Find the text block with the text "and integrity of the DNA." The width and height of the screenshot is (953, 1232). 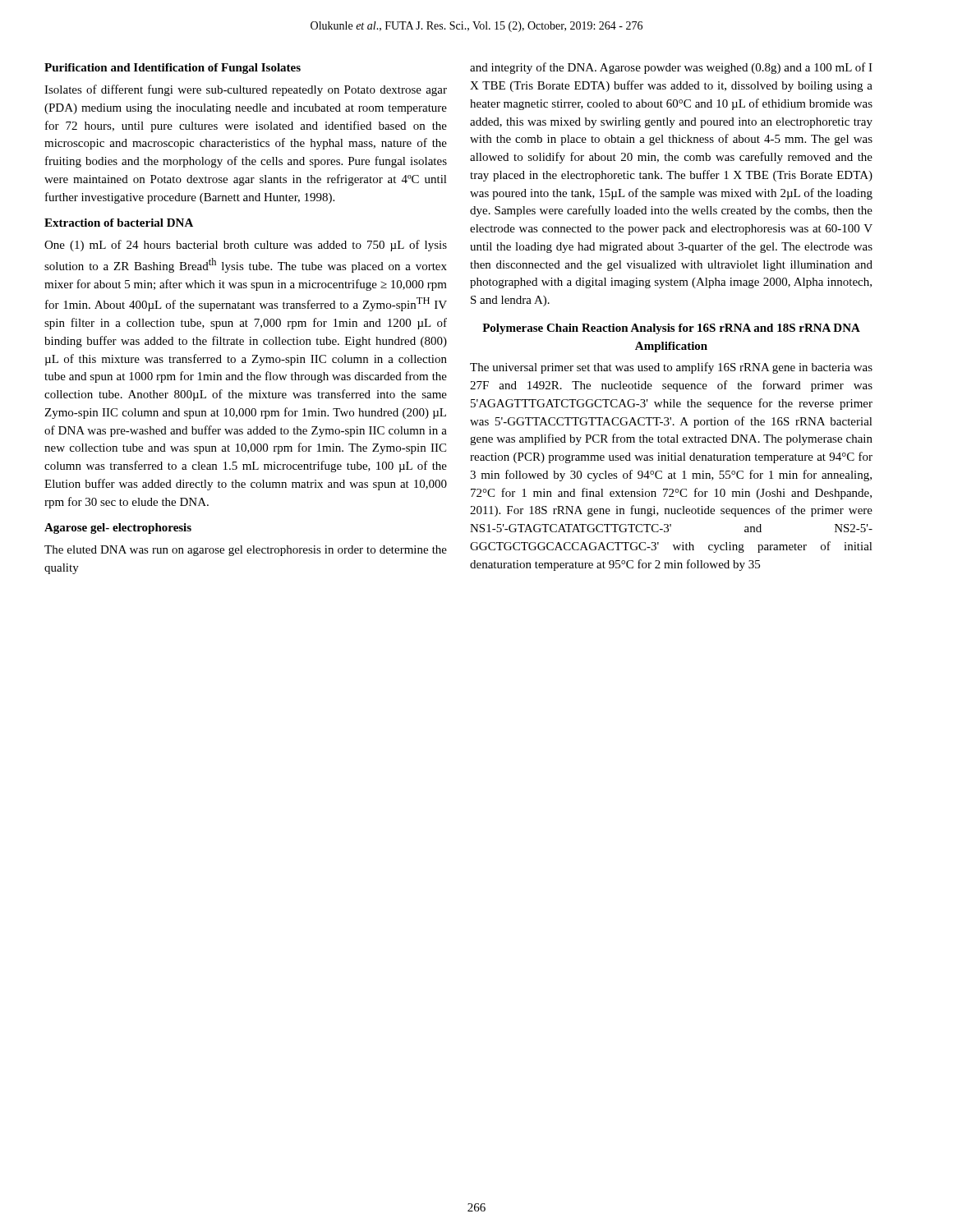(671, 184)
